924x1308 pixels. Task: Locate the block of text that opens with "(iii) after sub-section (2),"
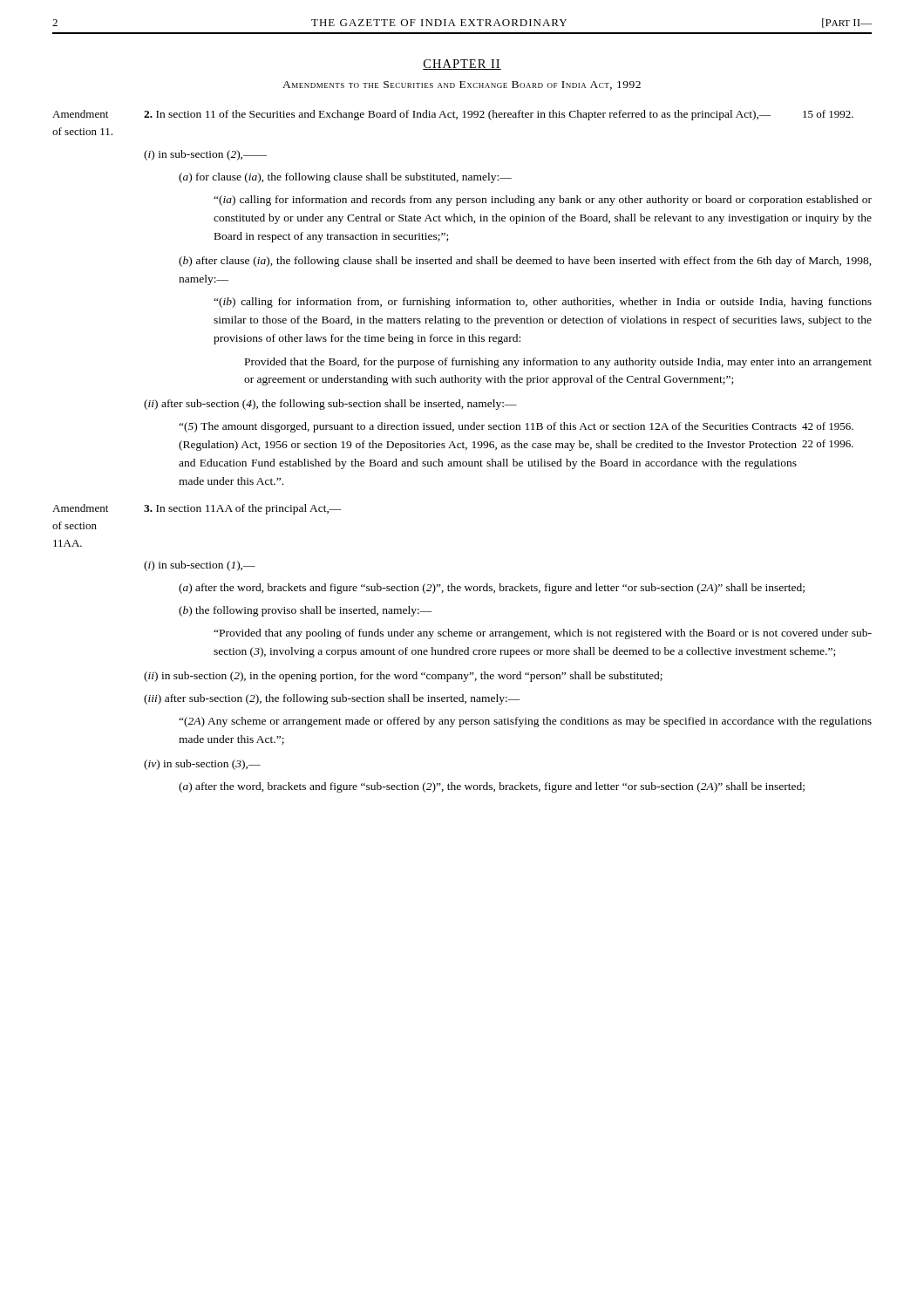coord(332,698)
